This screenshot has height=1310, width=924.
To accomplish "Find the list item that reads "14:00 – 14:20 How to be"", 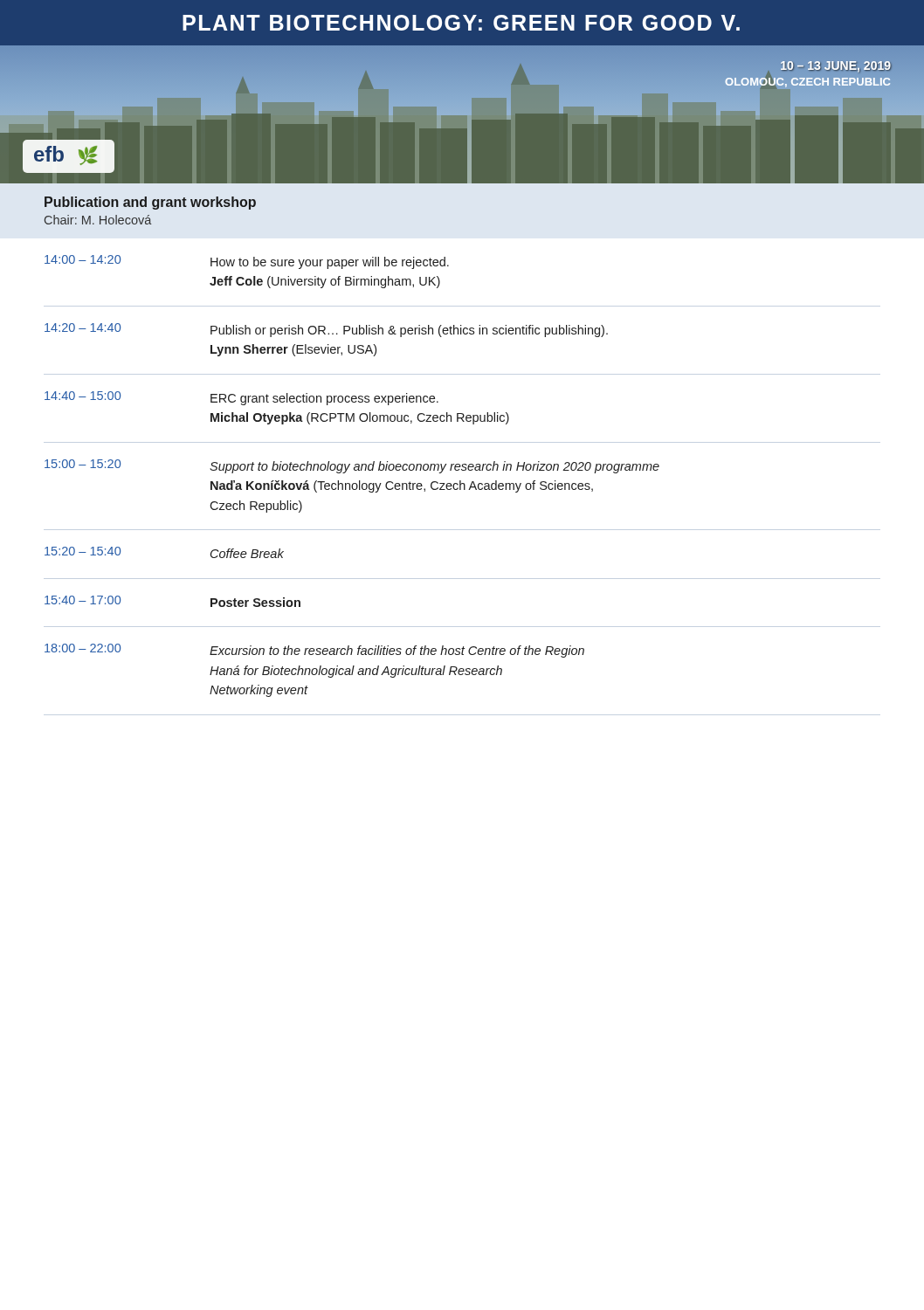I will coord(247,262).
